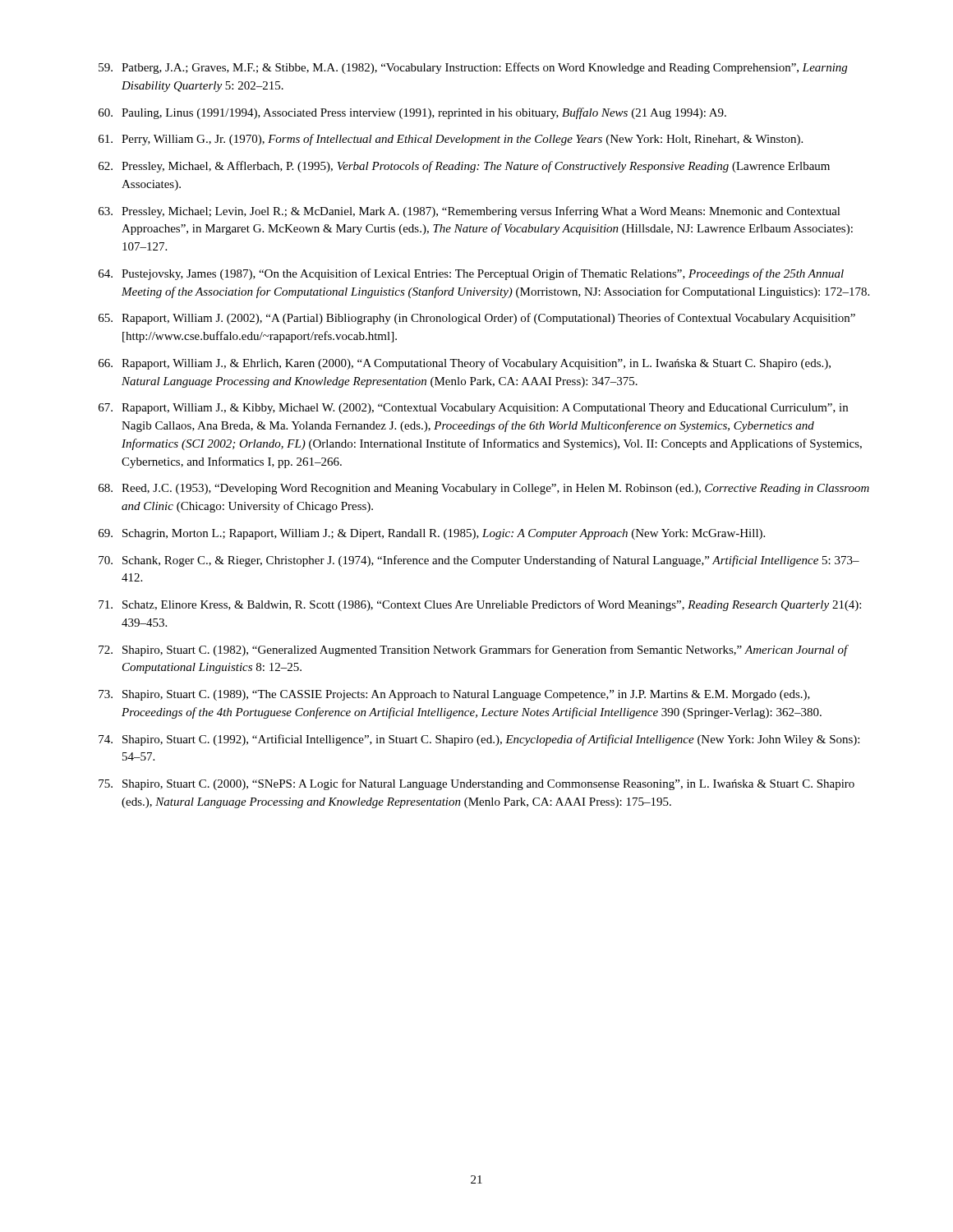953x1232 pixels.
Task: Select the list item that reads "65. Rapaport, William J. (2002), “A"
Action: [x=476, y=328]
